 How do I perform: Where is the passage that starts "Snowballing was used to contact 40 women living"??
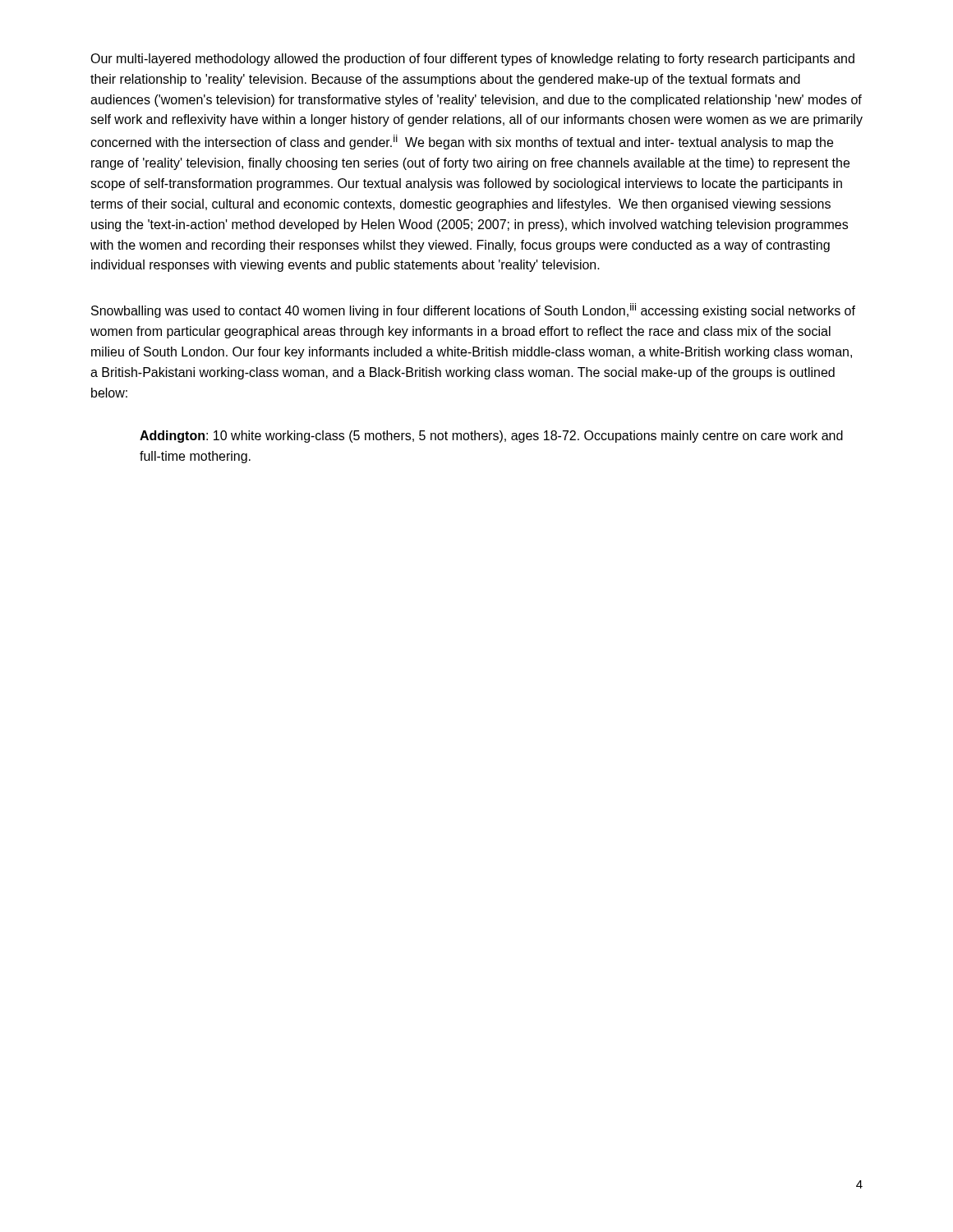click(x=473, y=350)
